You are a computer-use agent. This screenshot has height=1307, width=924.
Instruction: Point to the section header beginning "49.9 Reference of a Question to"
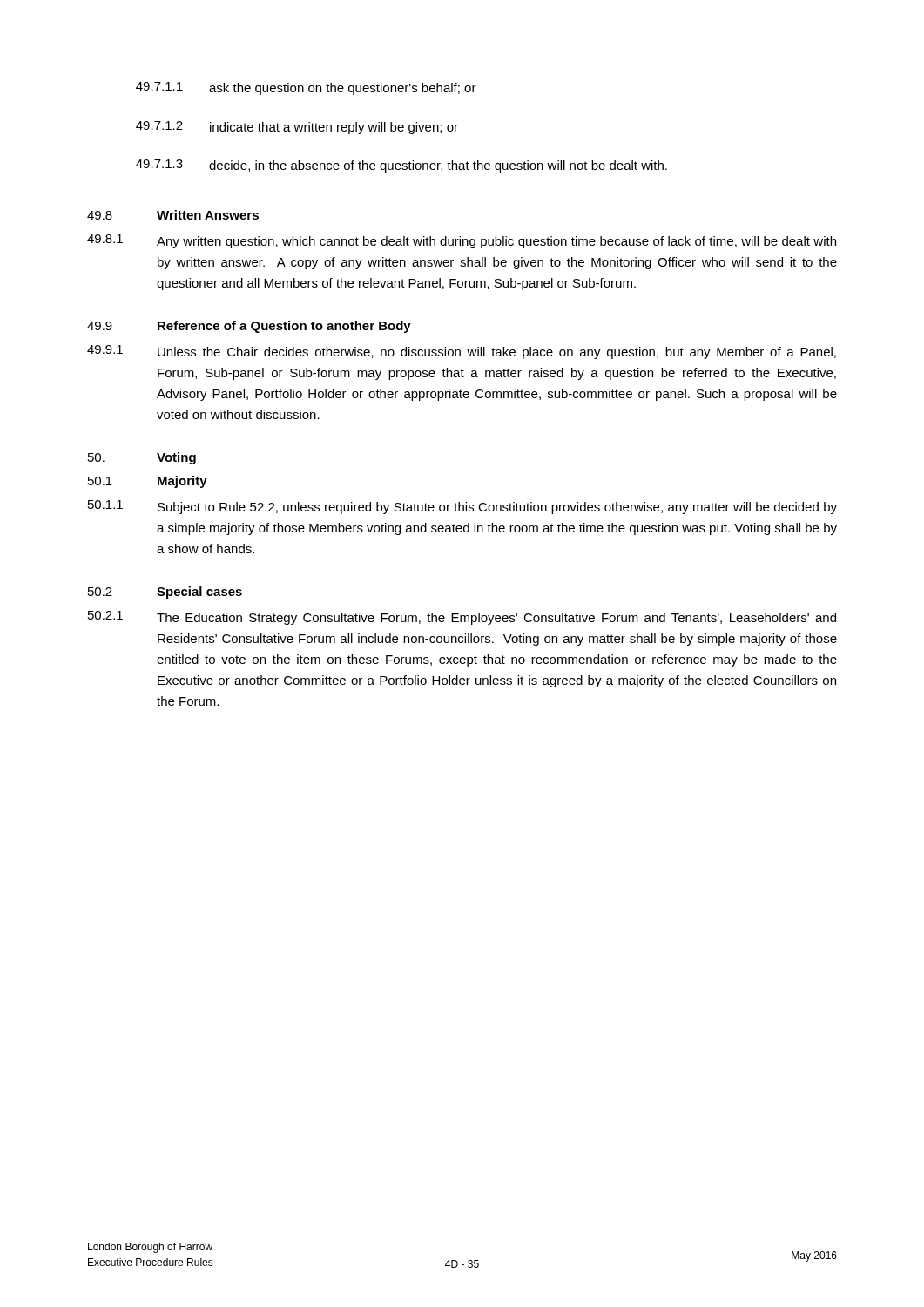coord(249,327)
